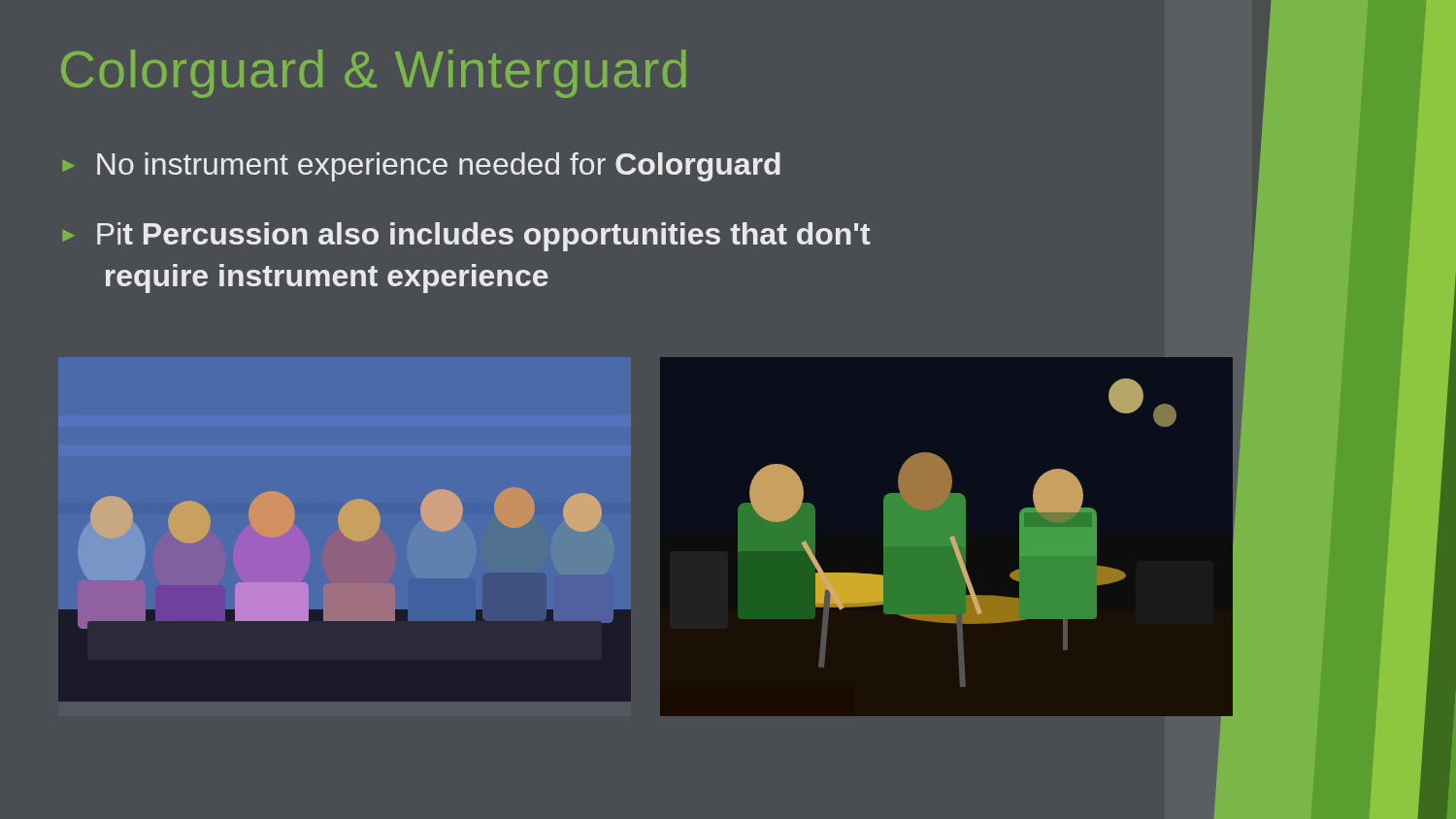
Task: Click the title
Action: coord(374,69)
